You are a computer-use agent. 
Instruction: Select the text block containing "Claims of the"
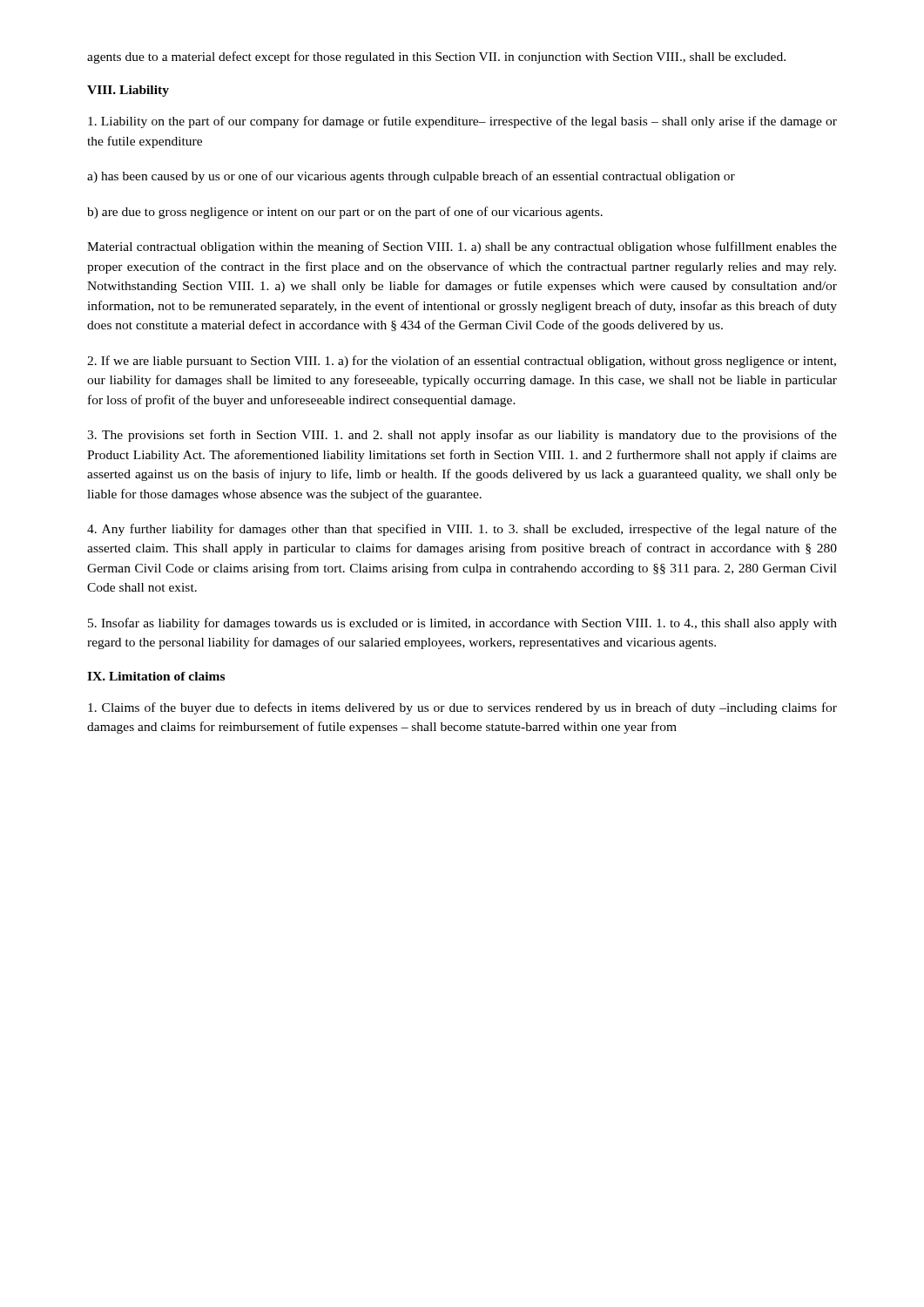(x=462, y=717)
